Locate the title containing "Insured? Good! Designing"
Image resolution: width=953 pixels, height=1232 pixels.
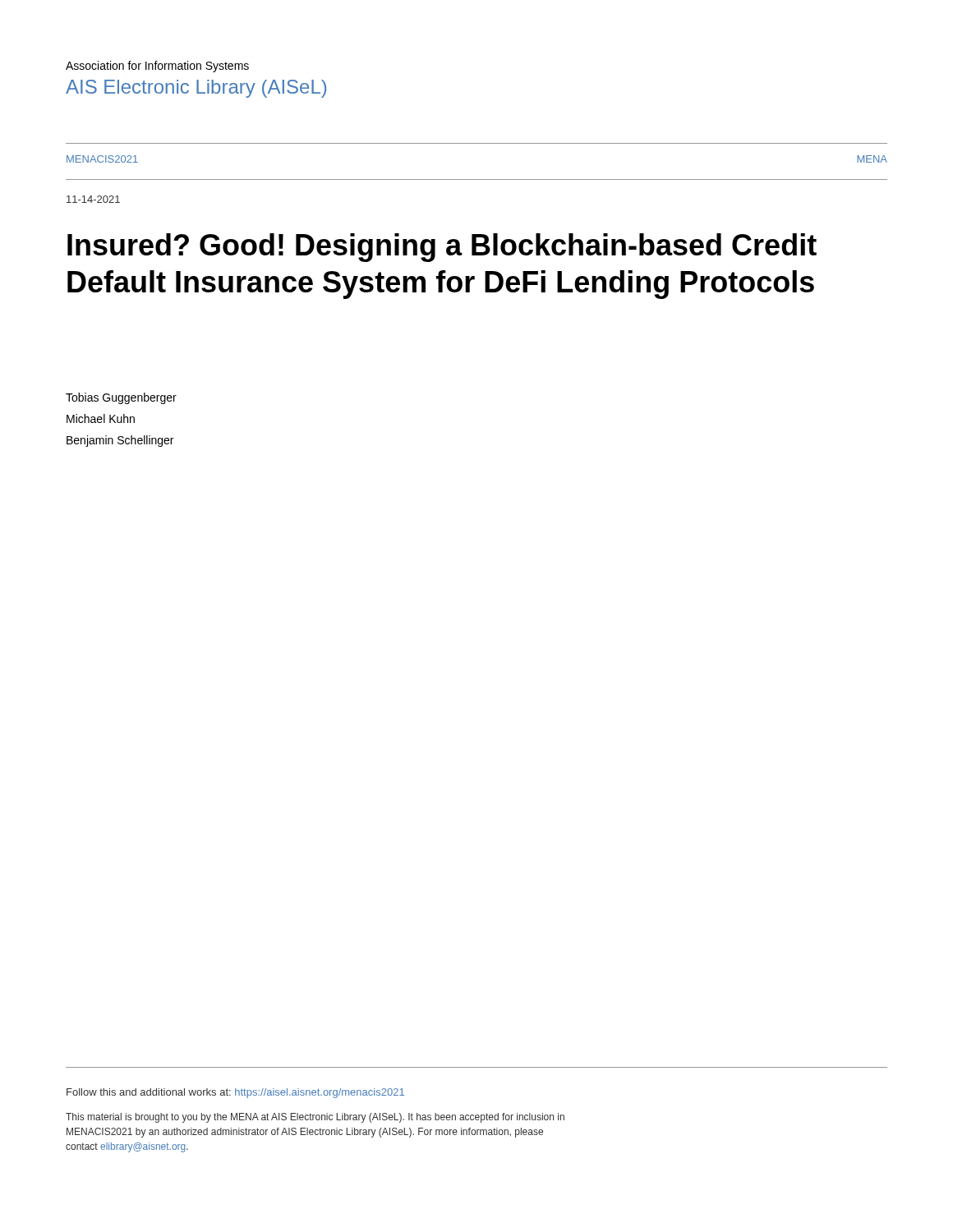tap(476, 264)
